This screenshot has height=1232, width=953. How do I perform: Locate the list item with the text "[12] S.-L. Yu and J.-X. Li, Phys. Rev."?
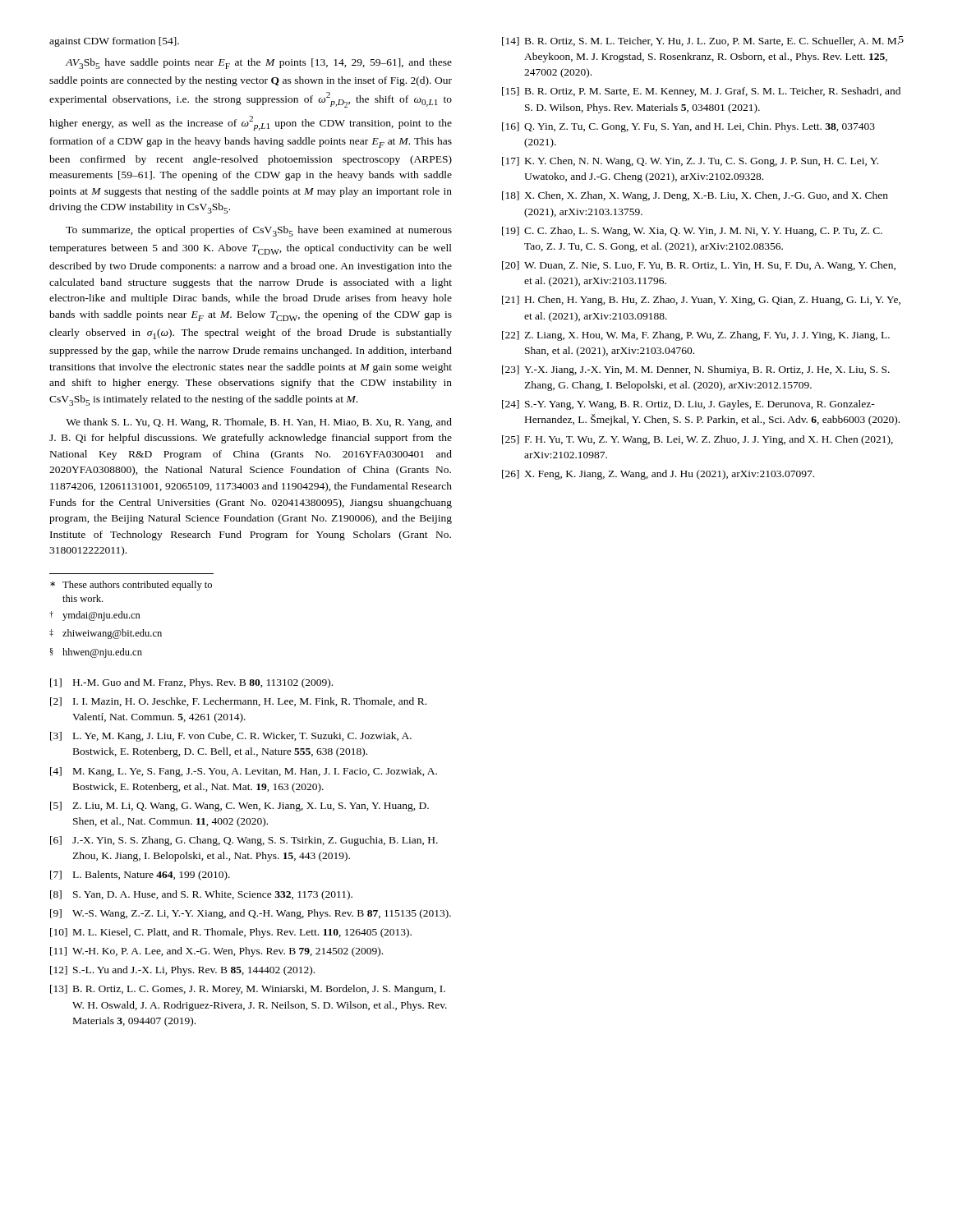point(251,970)
